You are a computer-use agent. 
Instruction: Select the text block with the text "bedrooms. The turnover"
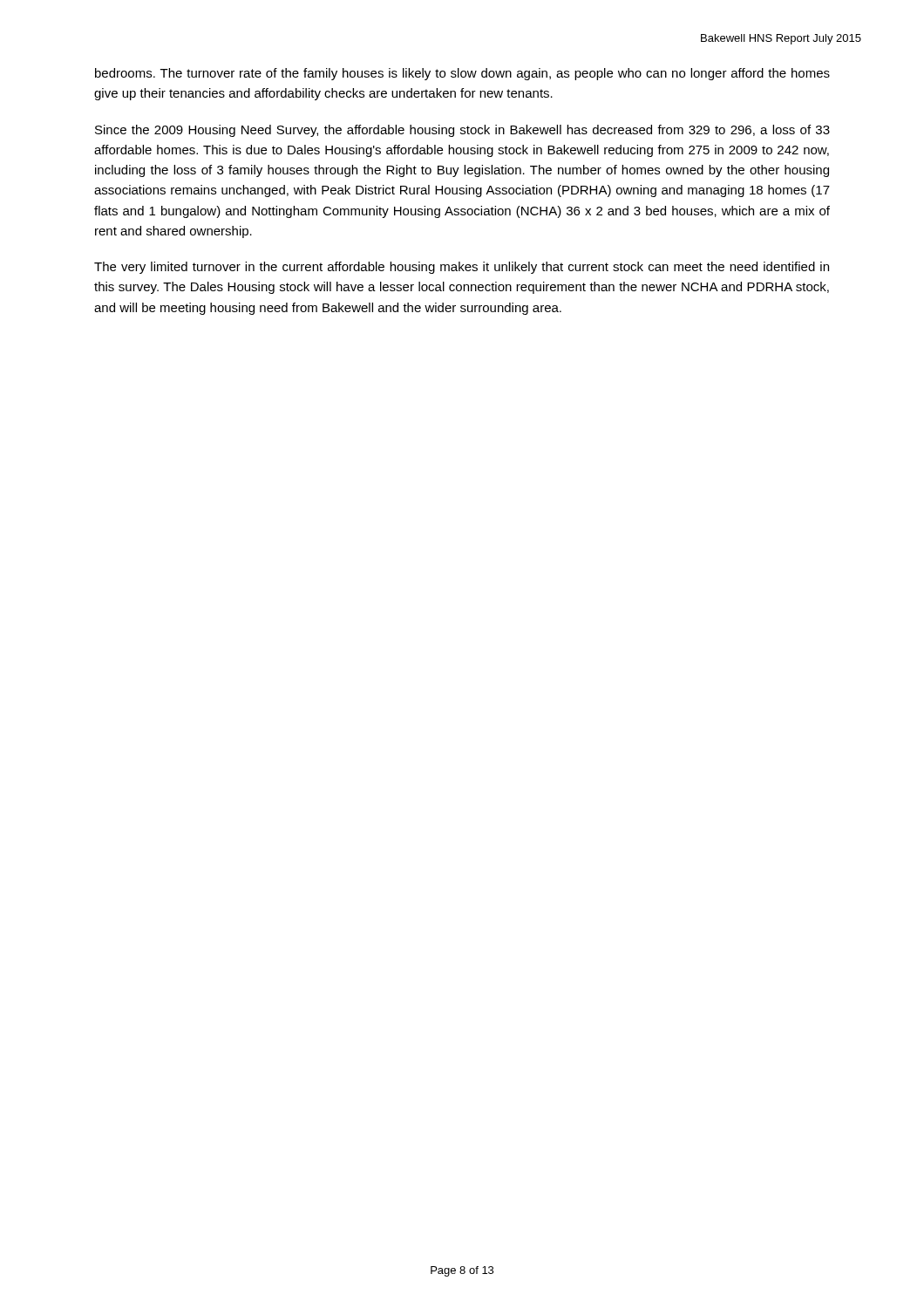462,83
